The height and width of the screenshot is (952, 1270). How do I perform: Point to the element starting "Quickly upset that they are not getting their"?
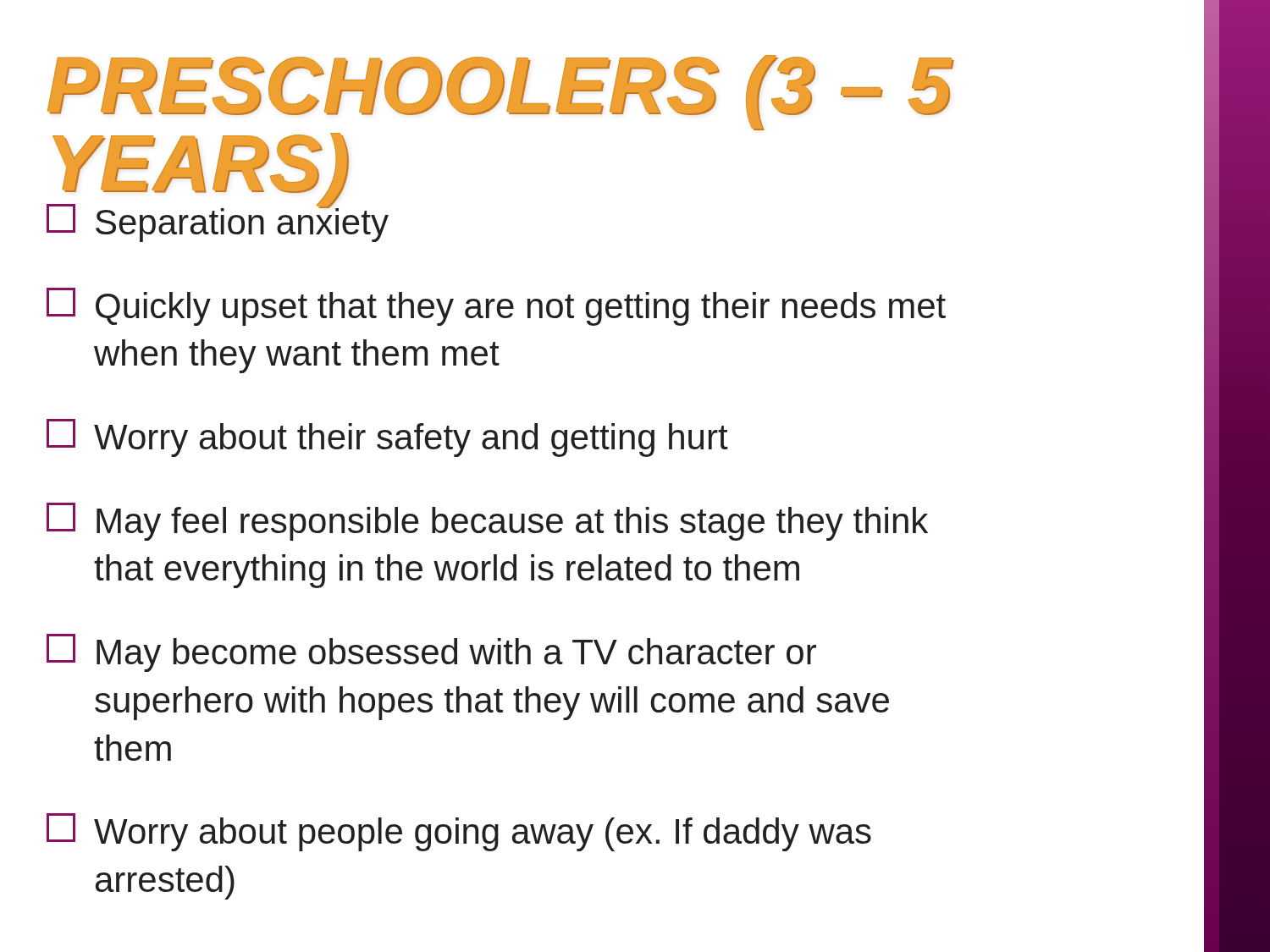496,330
